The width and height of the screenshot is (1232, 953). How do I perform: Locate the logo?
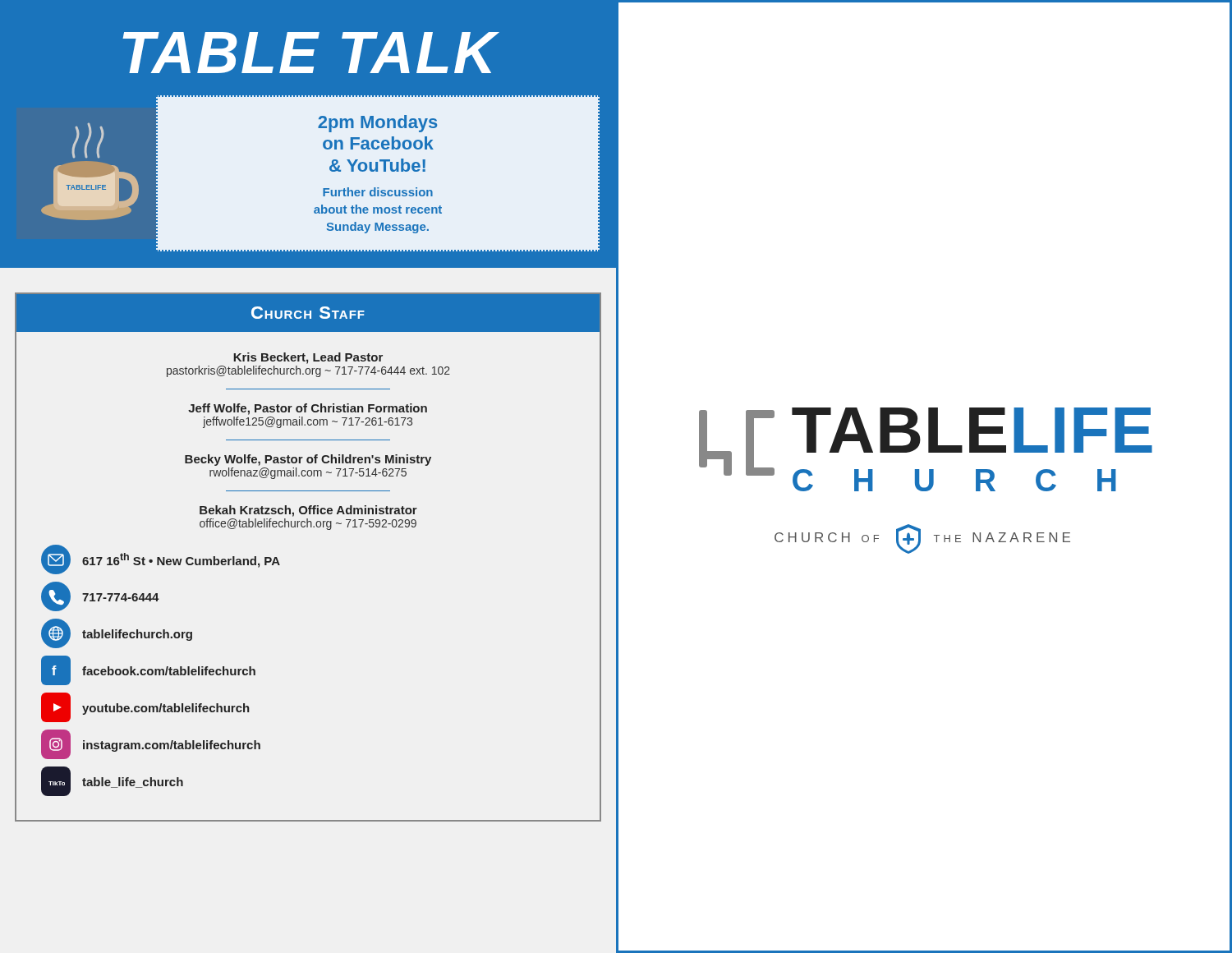pyautogui.click(x=924, y=476)
